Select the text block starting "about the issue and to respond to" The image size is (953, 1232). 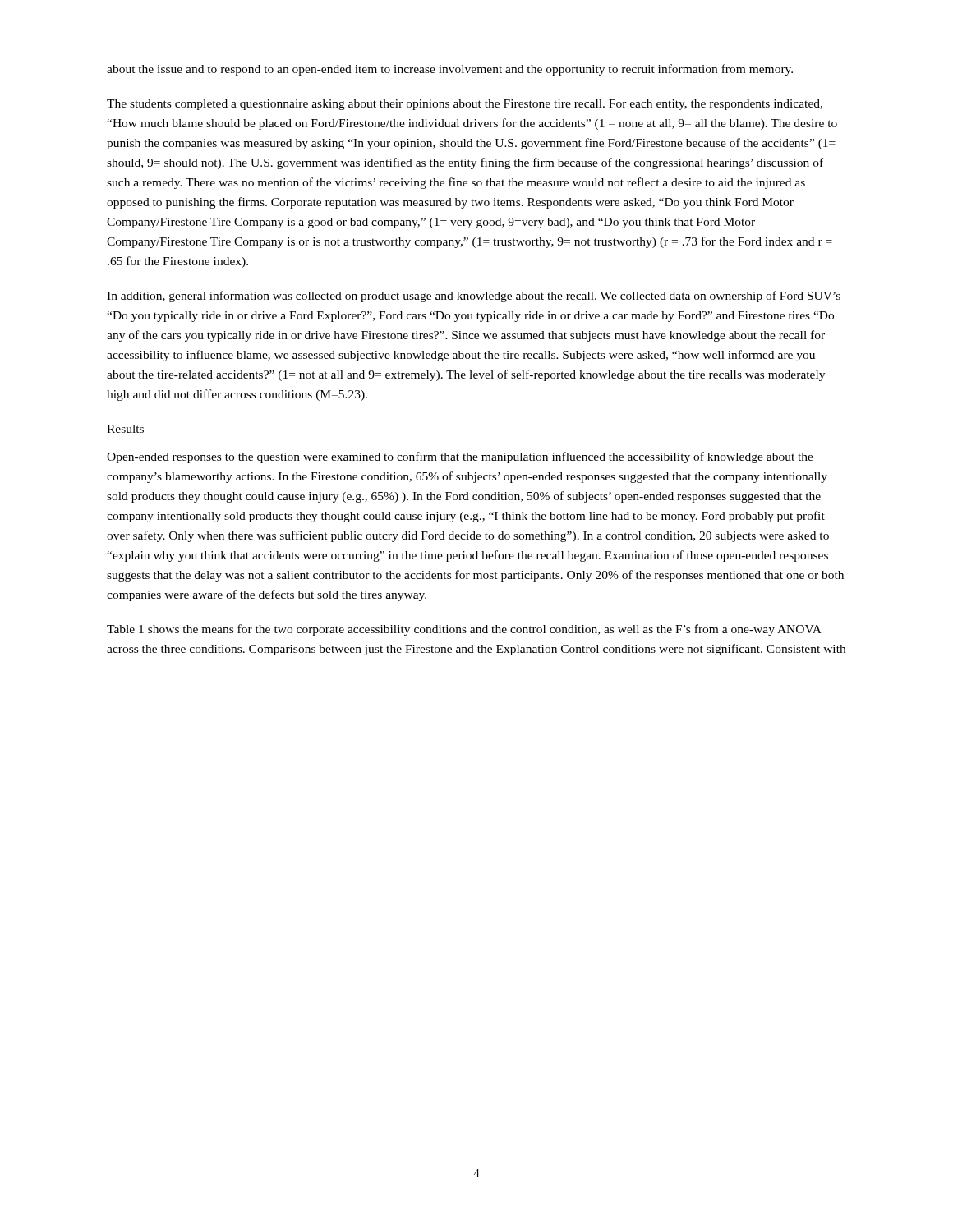(450, 69)
